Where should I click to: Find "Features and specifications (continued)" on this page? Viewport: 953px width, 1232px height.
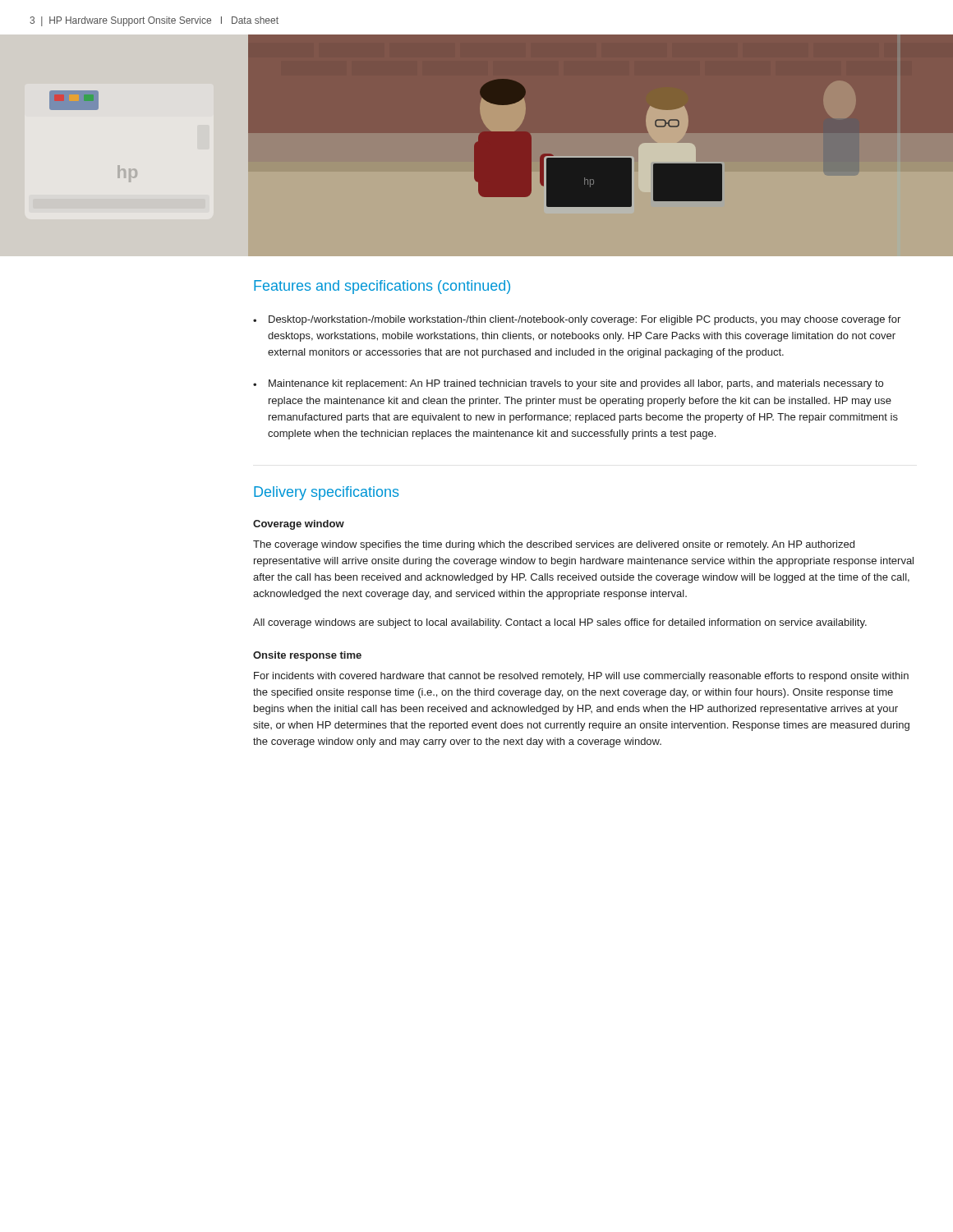pos(382,286)
